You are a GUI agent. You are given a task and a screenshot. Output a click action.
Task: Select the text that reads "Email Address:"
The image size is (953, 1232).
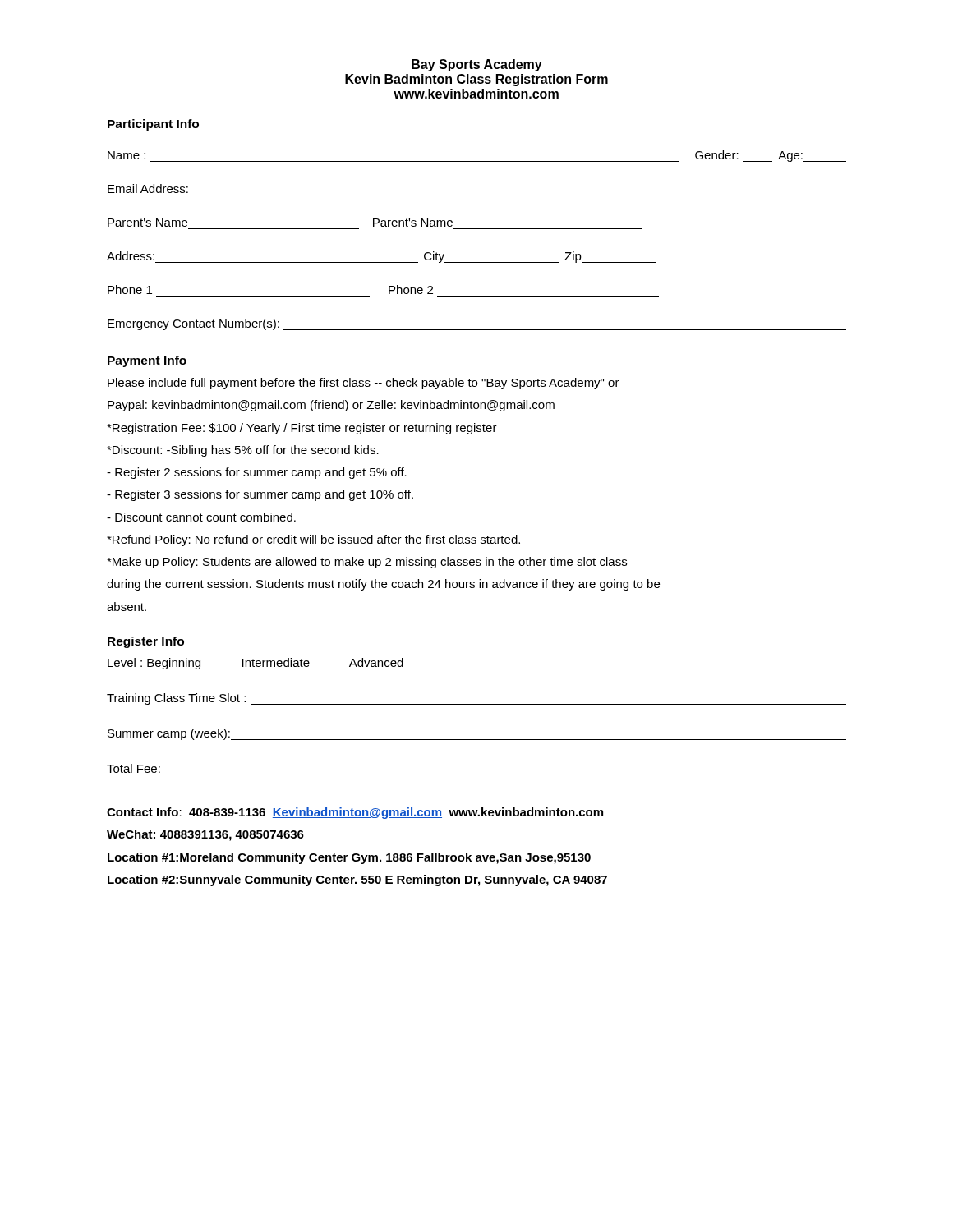(x=476, y=188)
